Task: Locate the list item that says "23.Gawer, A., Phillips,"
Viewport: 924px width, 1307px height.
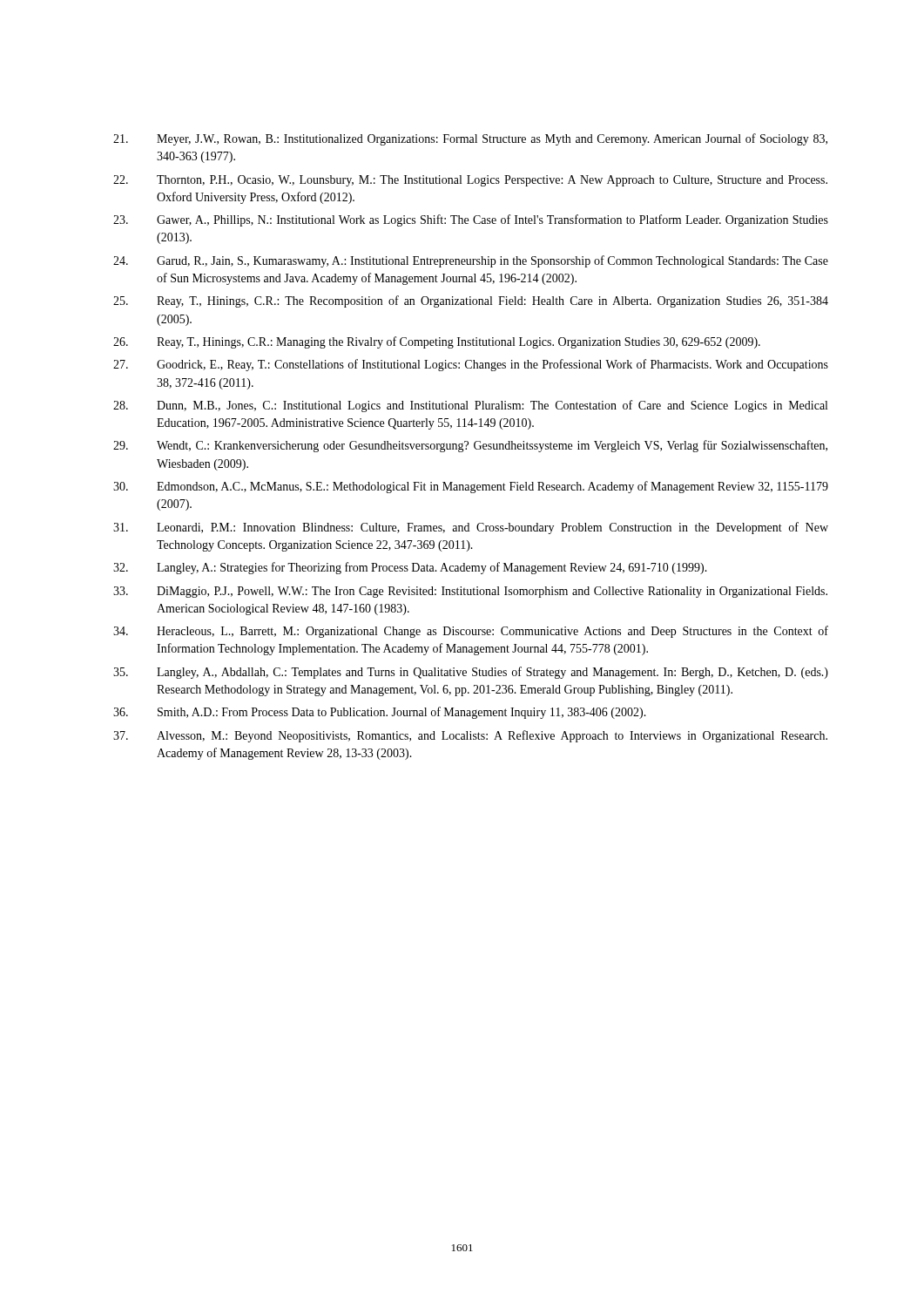Action: [471, 230]
